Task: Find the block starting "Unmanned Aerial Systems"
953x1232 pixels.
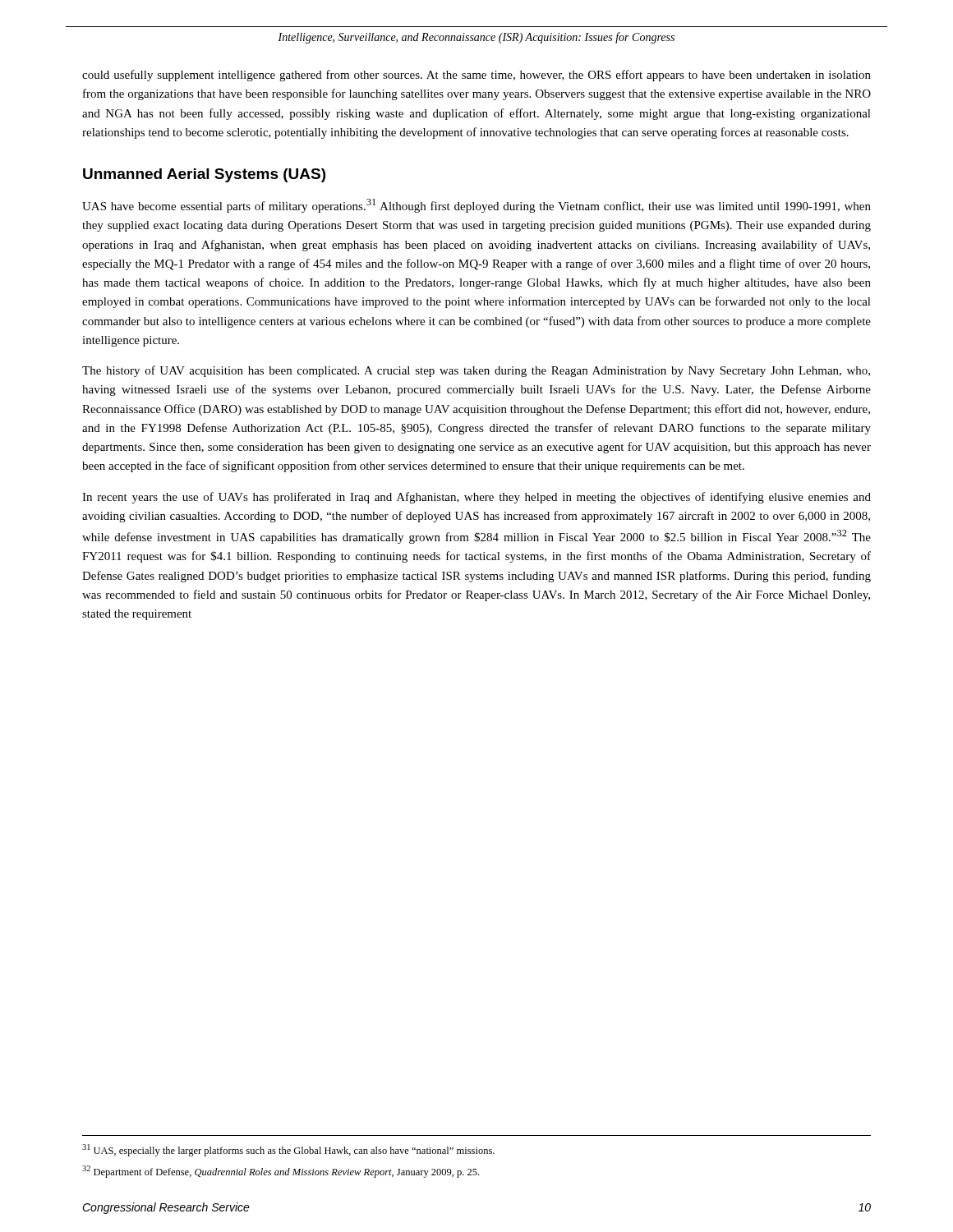Action: 204,174
